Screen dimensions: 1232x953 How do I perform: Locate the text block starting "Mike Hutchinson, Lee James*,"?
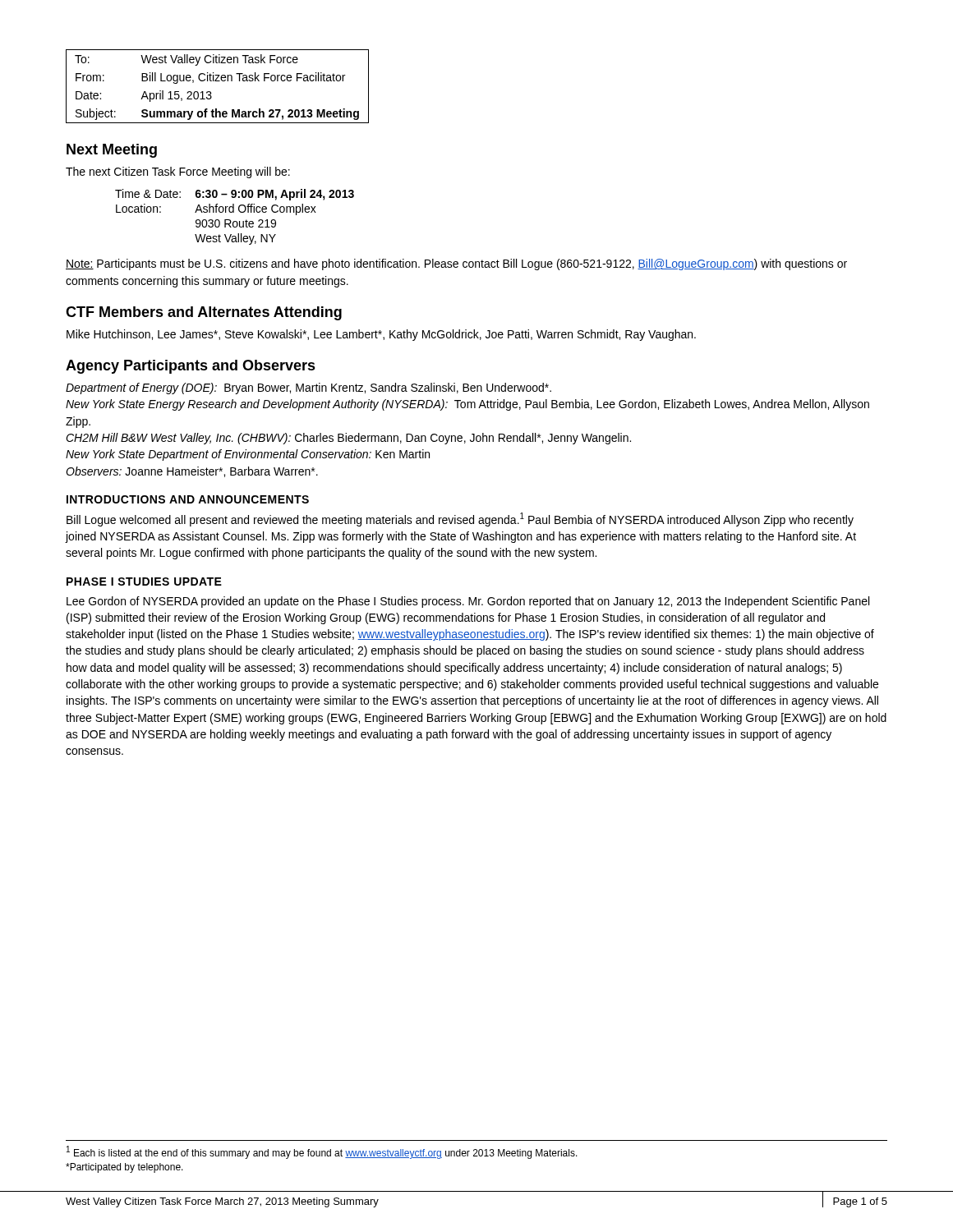(x=381, y=334)
